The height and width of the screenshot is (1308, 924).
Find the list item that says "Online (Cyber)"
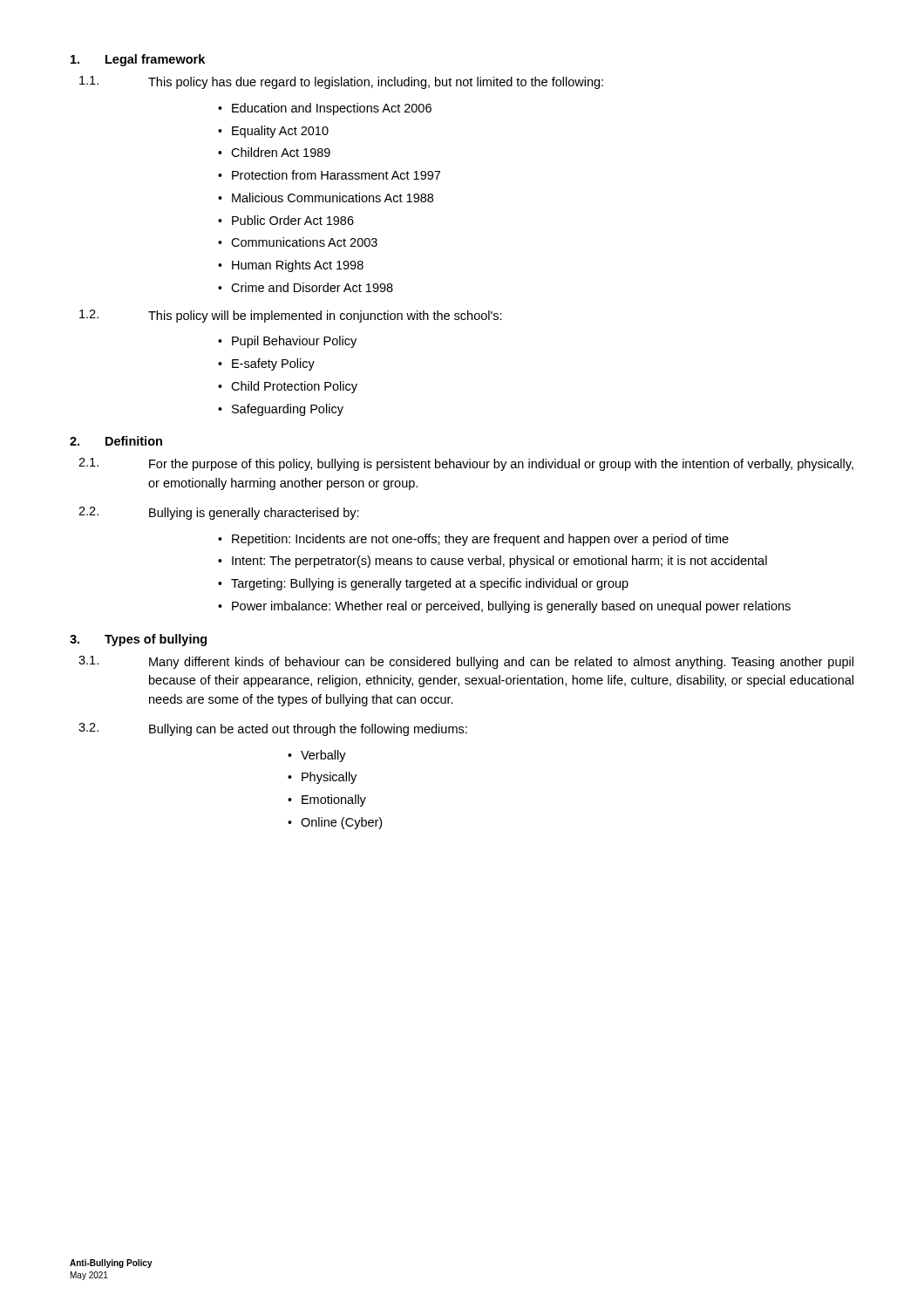[342, 822]
